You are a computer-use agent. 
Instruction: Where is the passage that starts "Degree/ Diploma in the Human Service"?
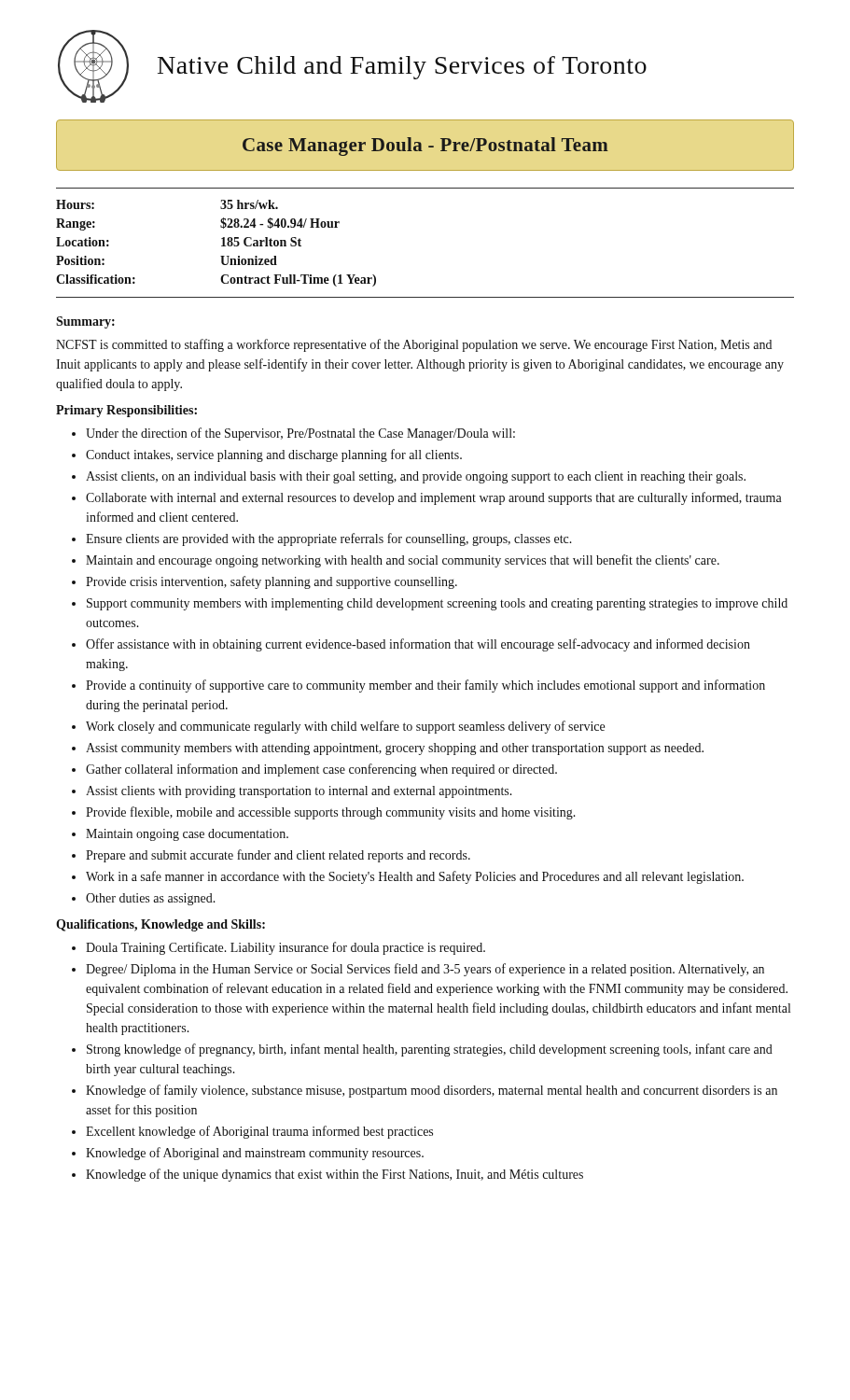point(438,999)
